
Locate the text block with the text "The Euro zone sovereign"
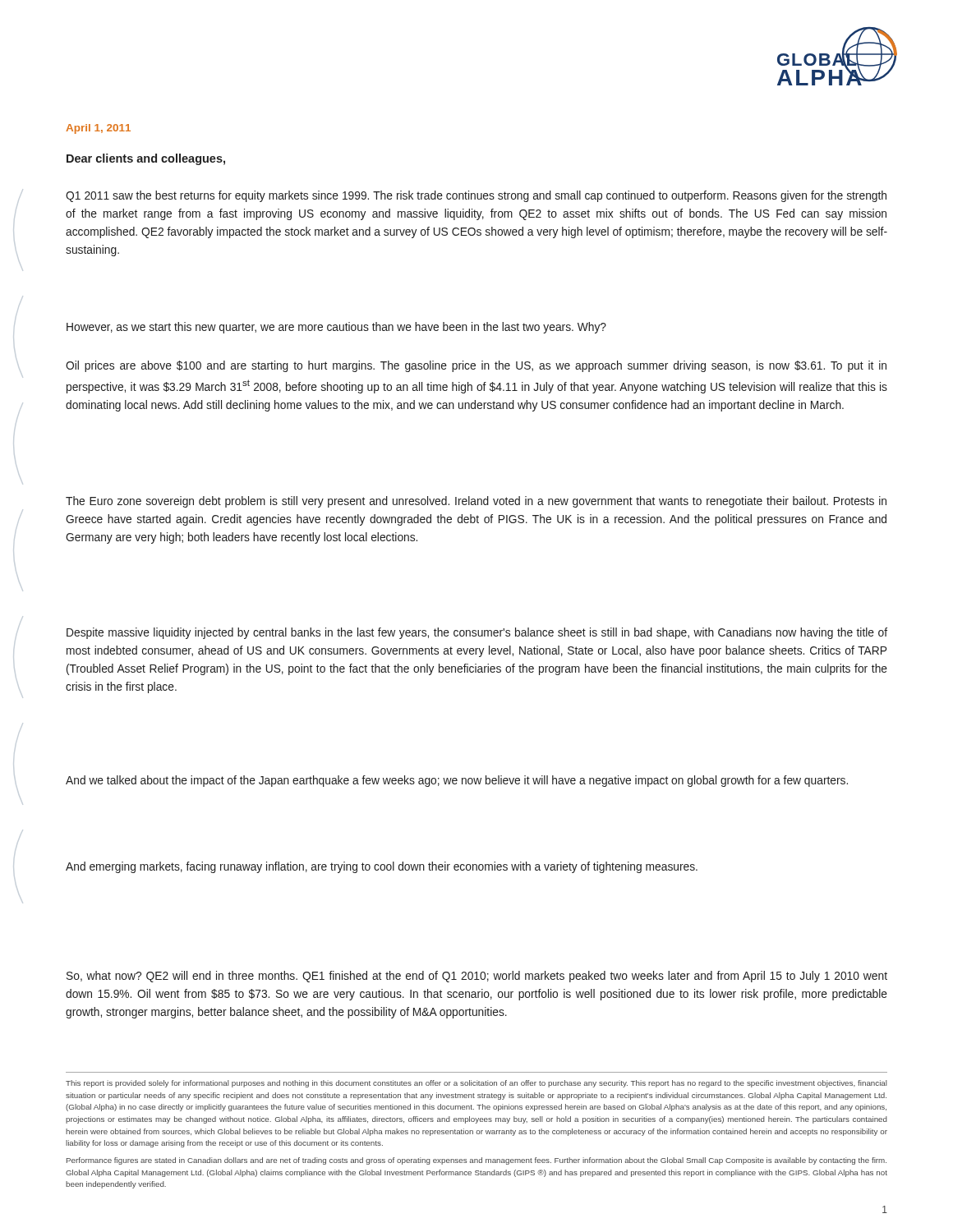pos(476,520)
